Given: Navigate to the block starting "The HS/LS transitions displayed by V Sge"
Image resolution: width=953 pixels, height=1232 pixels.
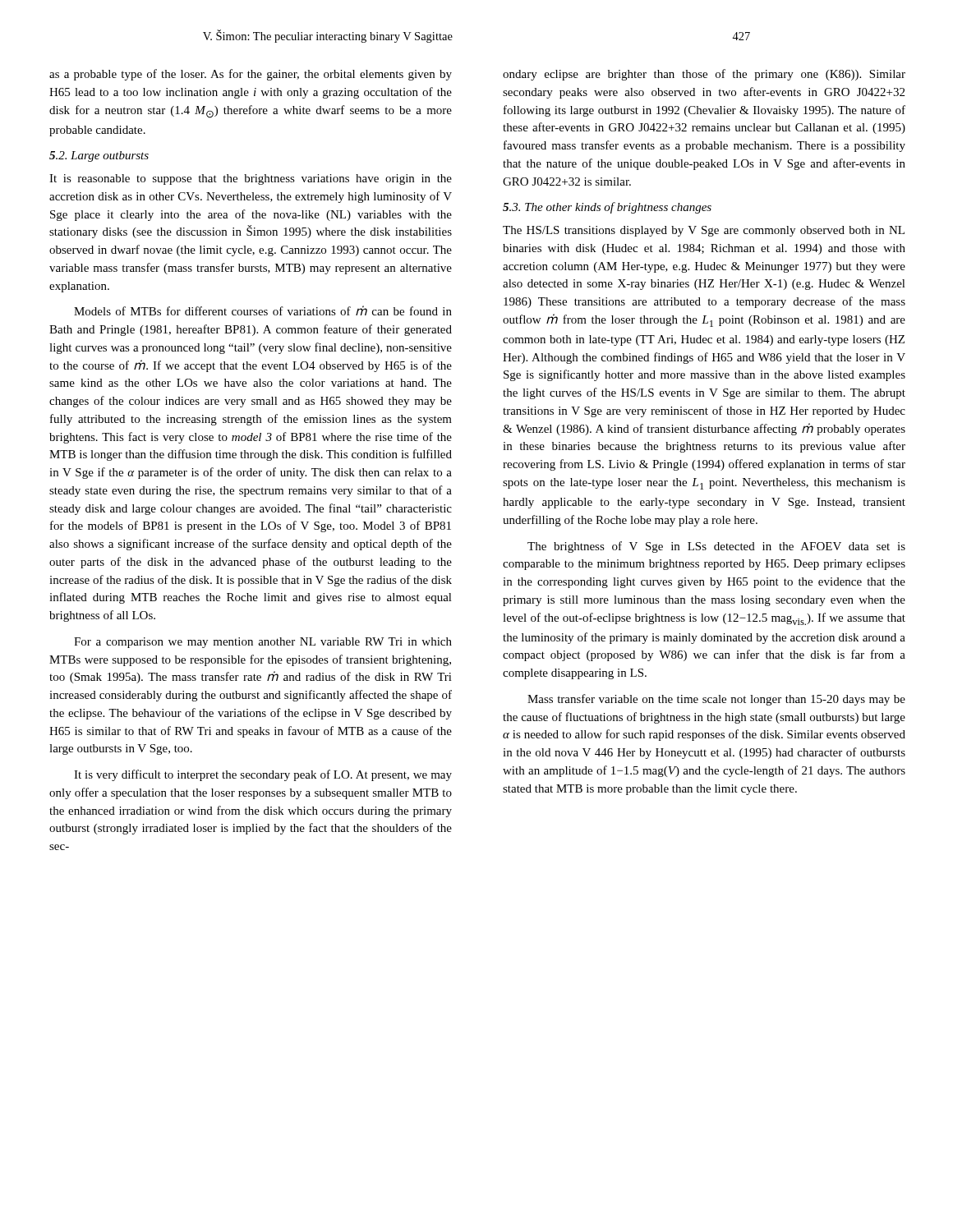Looking at the screenshot, I should coord(704,376).
